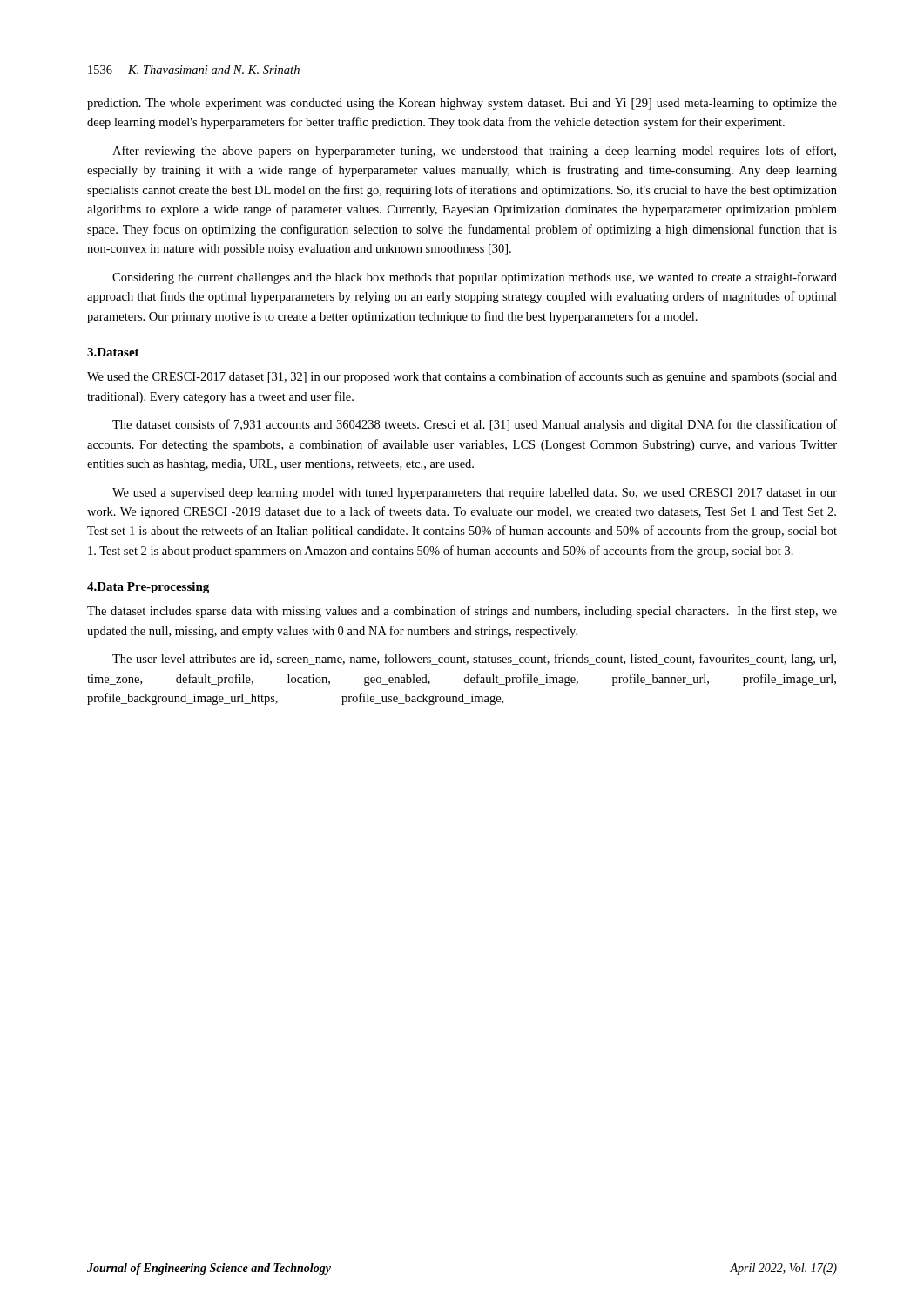Find the block on this page that starts "The user level attributes"
The image size is (924, 1307).
coord(462,679)
